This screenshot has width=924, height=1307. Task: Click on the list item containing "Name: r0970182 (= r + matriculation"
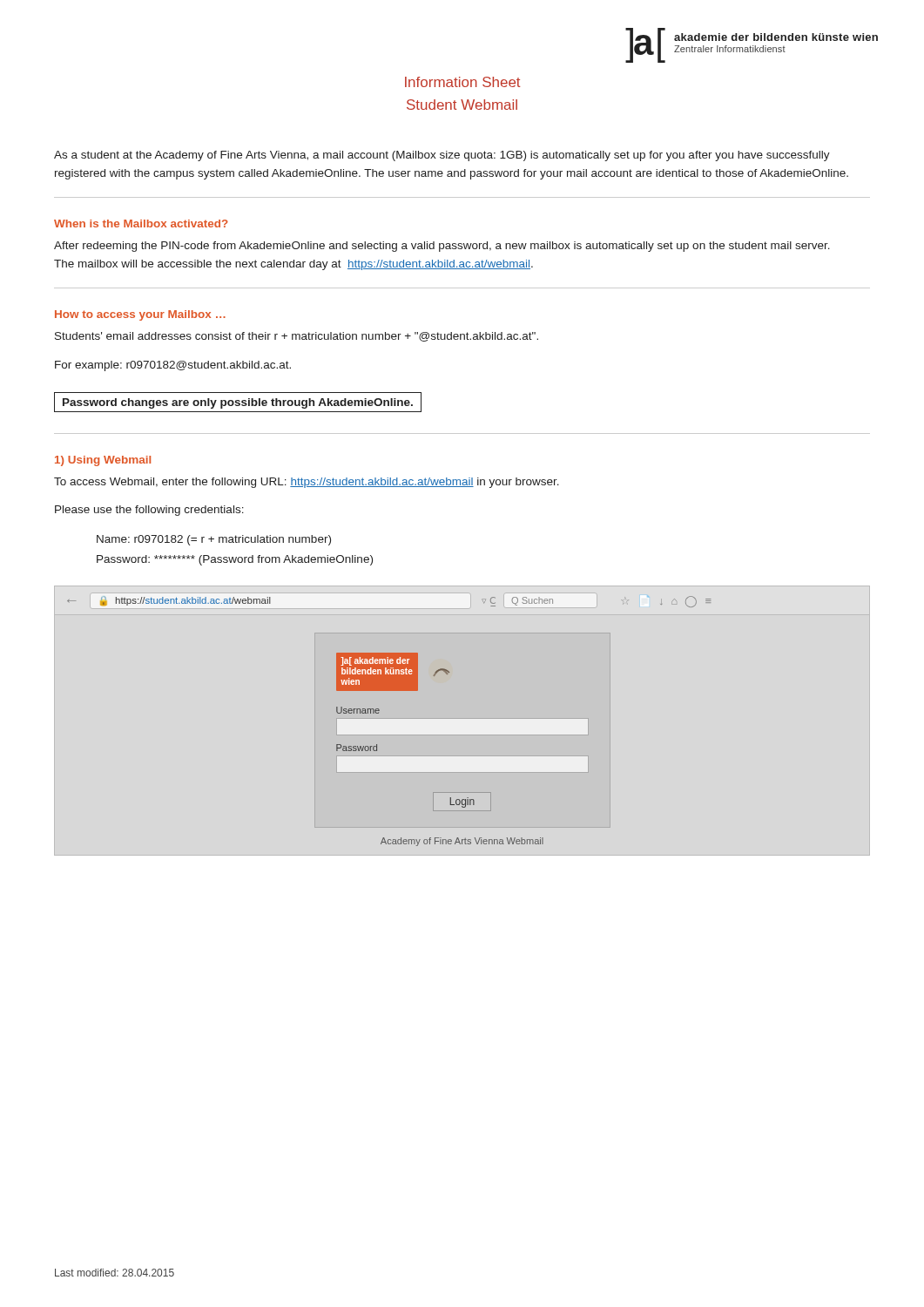214,539
